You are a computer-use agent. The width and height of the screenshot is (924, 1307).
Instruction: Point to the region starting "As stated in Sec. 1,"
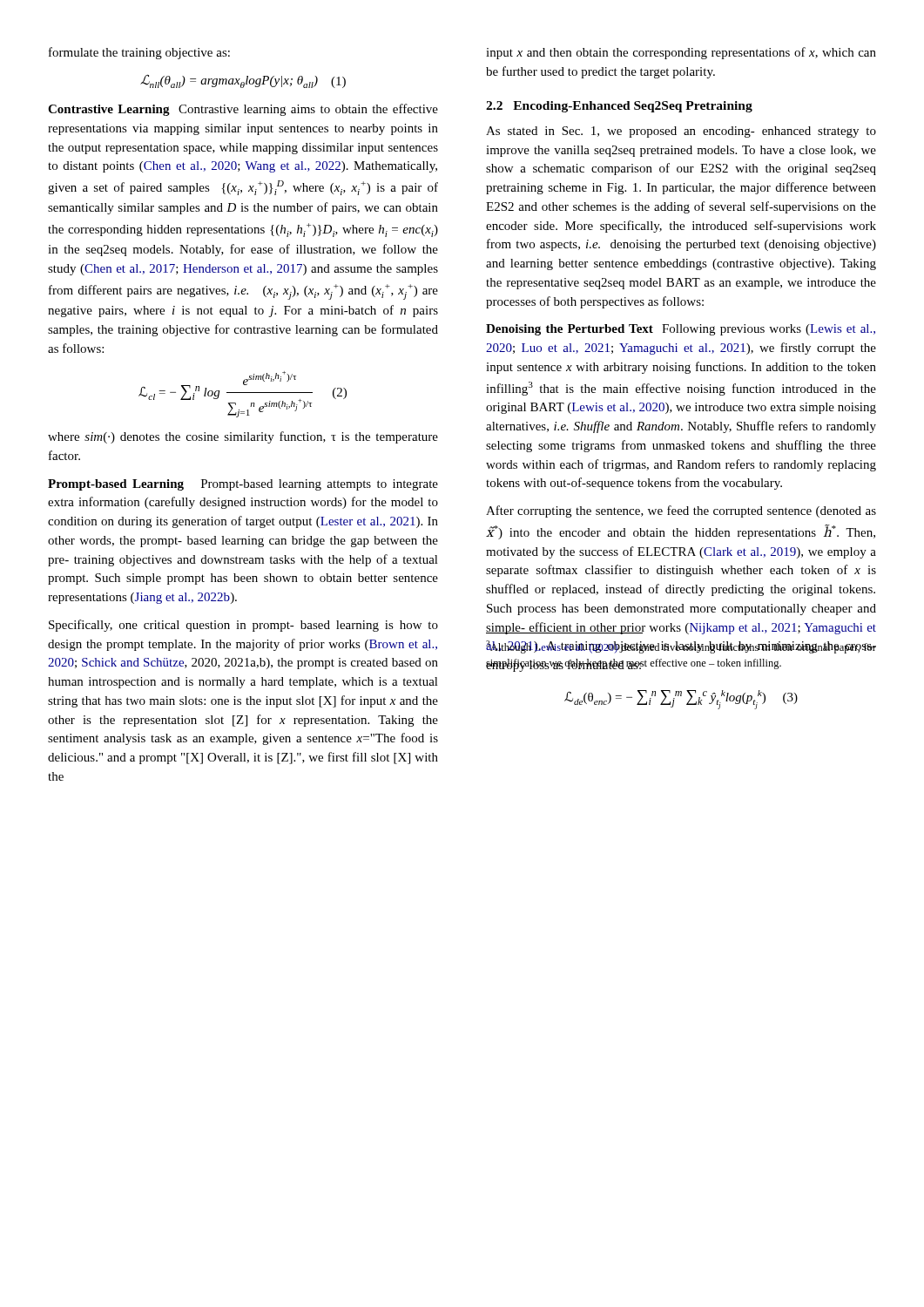point(681,216)
